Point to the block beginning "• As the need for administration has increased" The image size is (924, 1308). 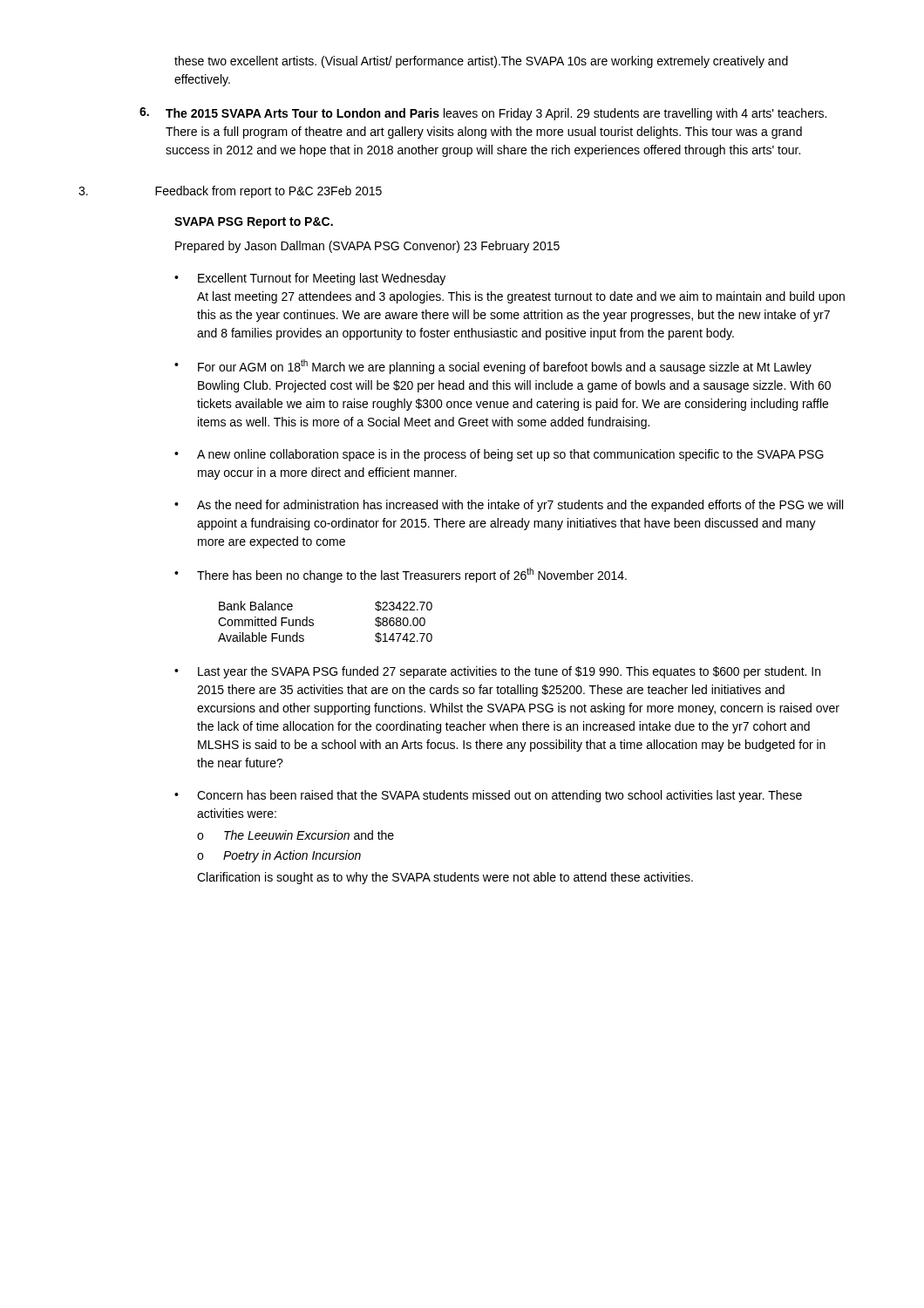pos(510,523)
